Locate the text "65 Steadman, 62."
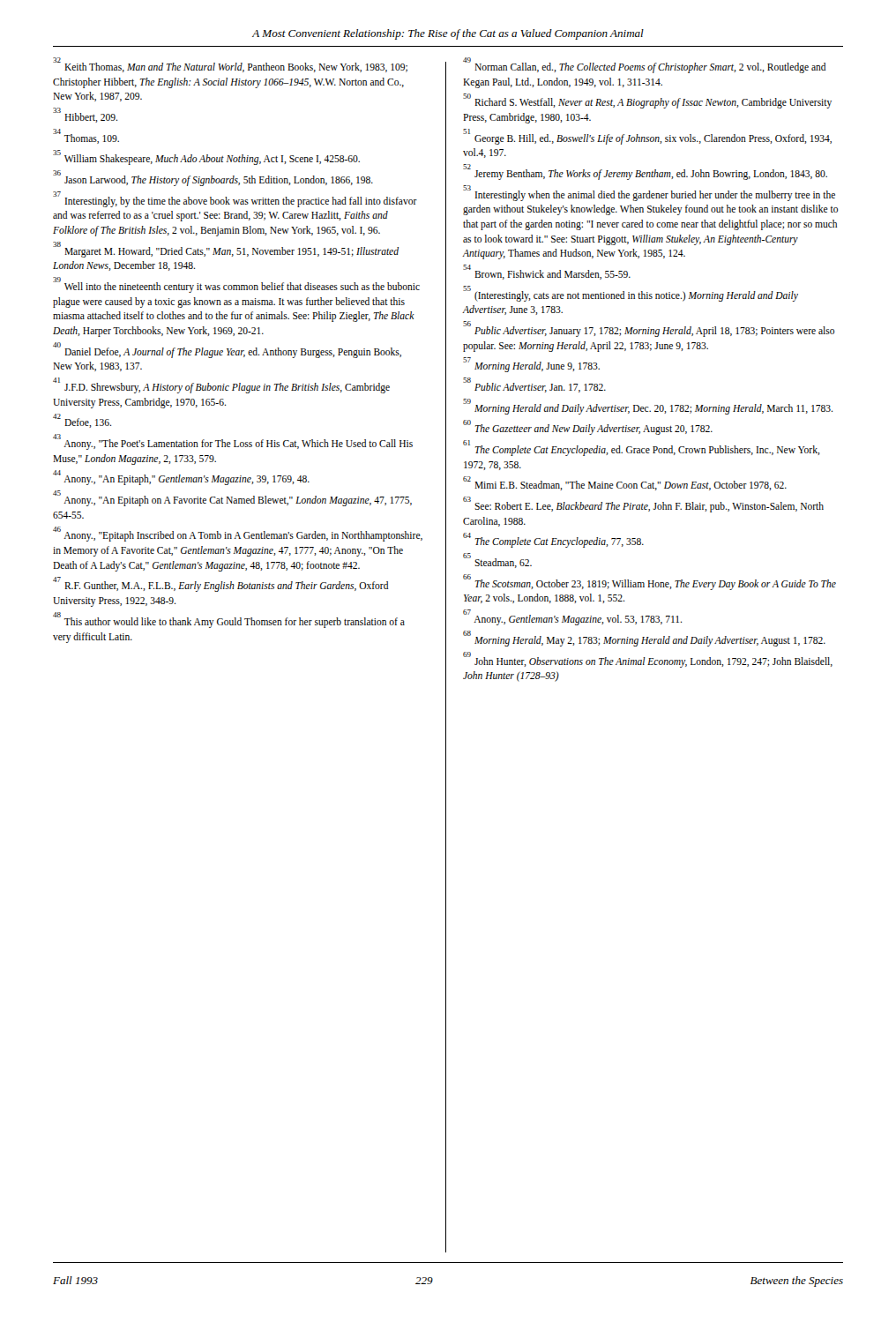This screenshot has width=896, height=1323. [498, 562]
